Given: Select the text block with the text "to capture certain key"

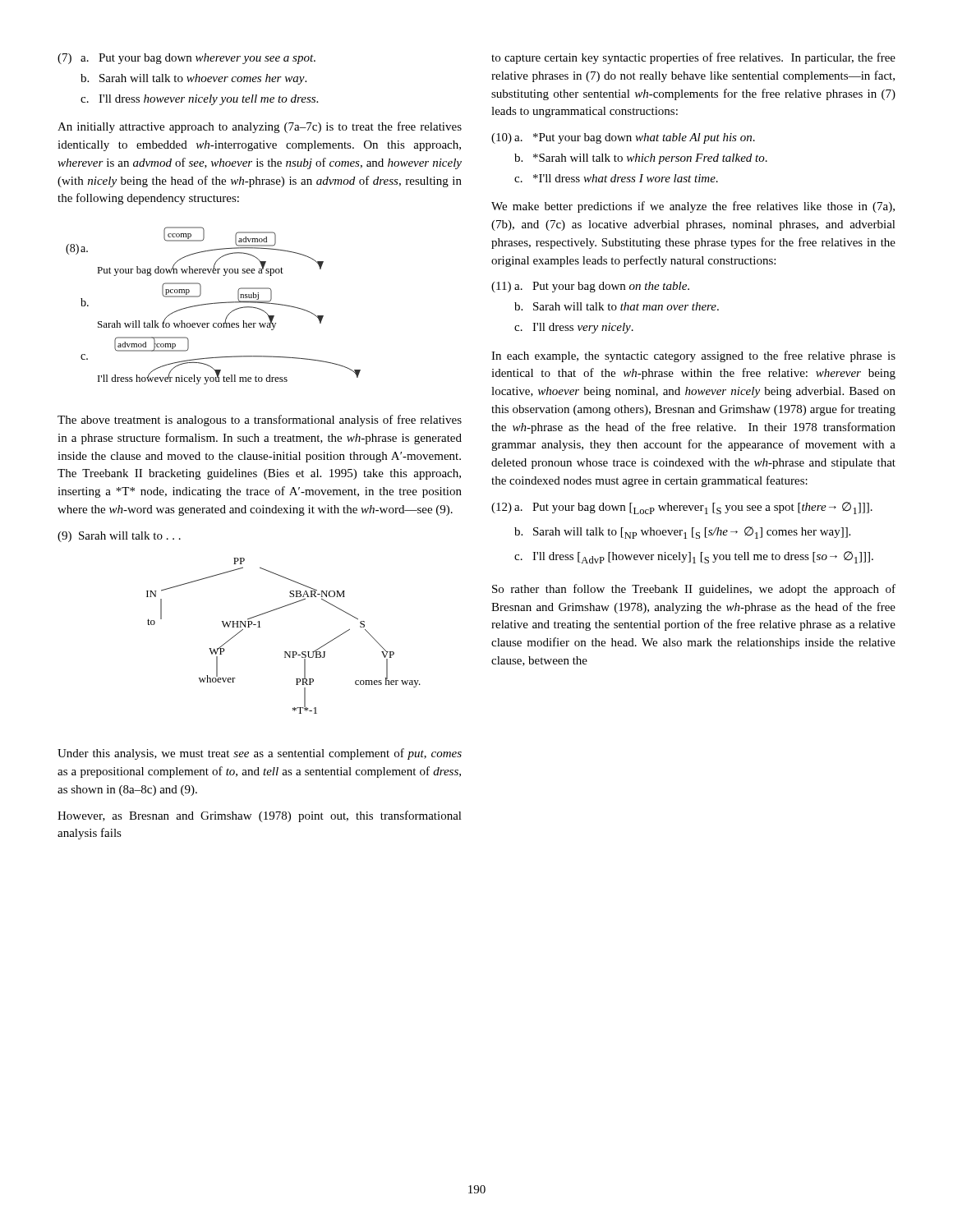Looking at the screenshot, I should (x=693, y=85).
